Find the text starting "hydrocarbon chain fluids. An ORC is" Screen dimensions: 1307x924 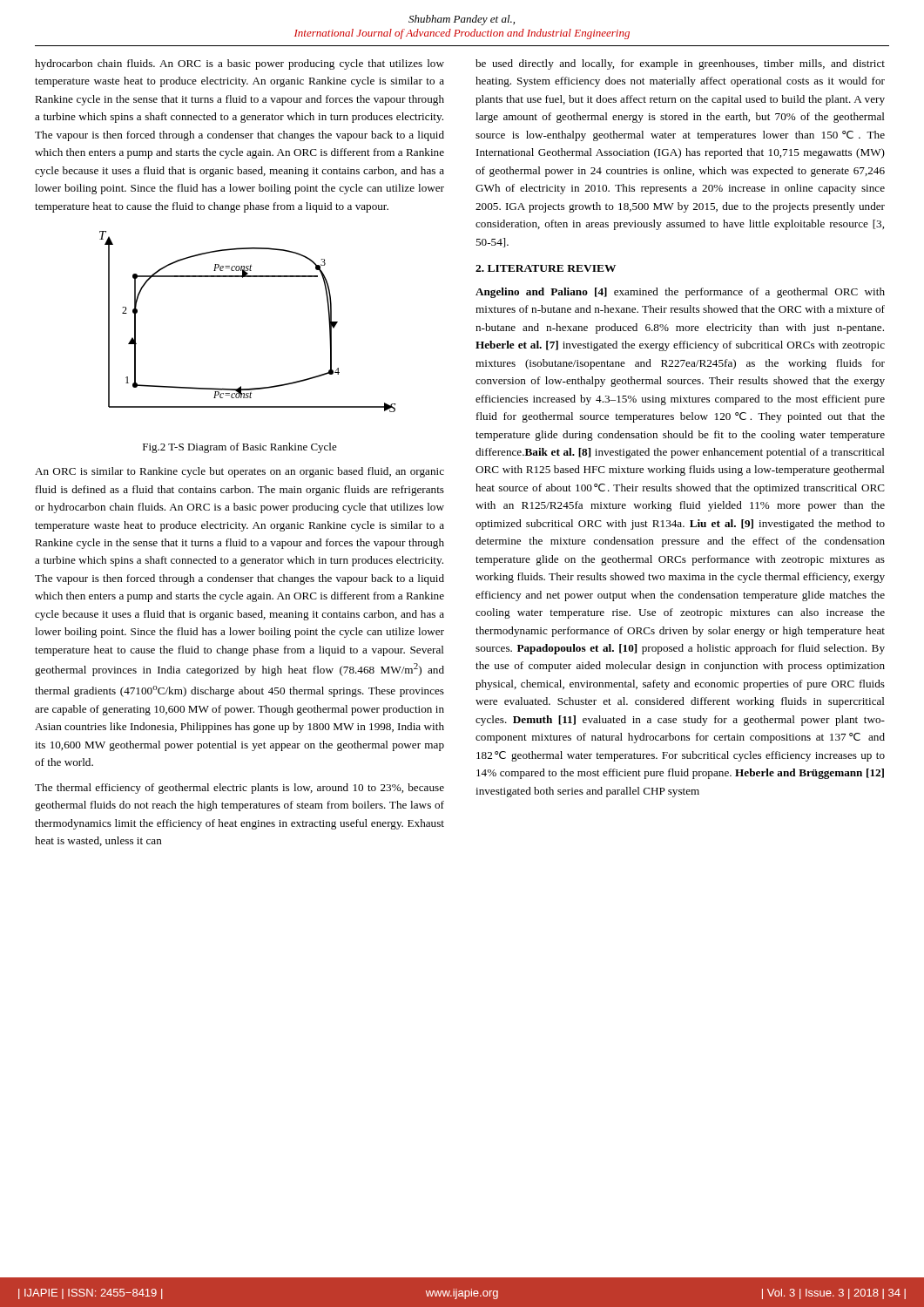pos(240,135)
